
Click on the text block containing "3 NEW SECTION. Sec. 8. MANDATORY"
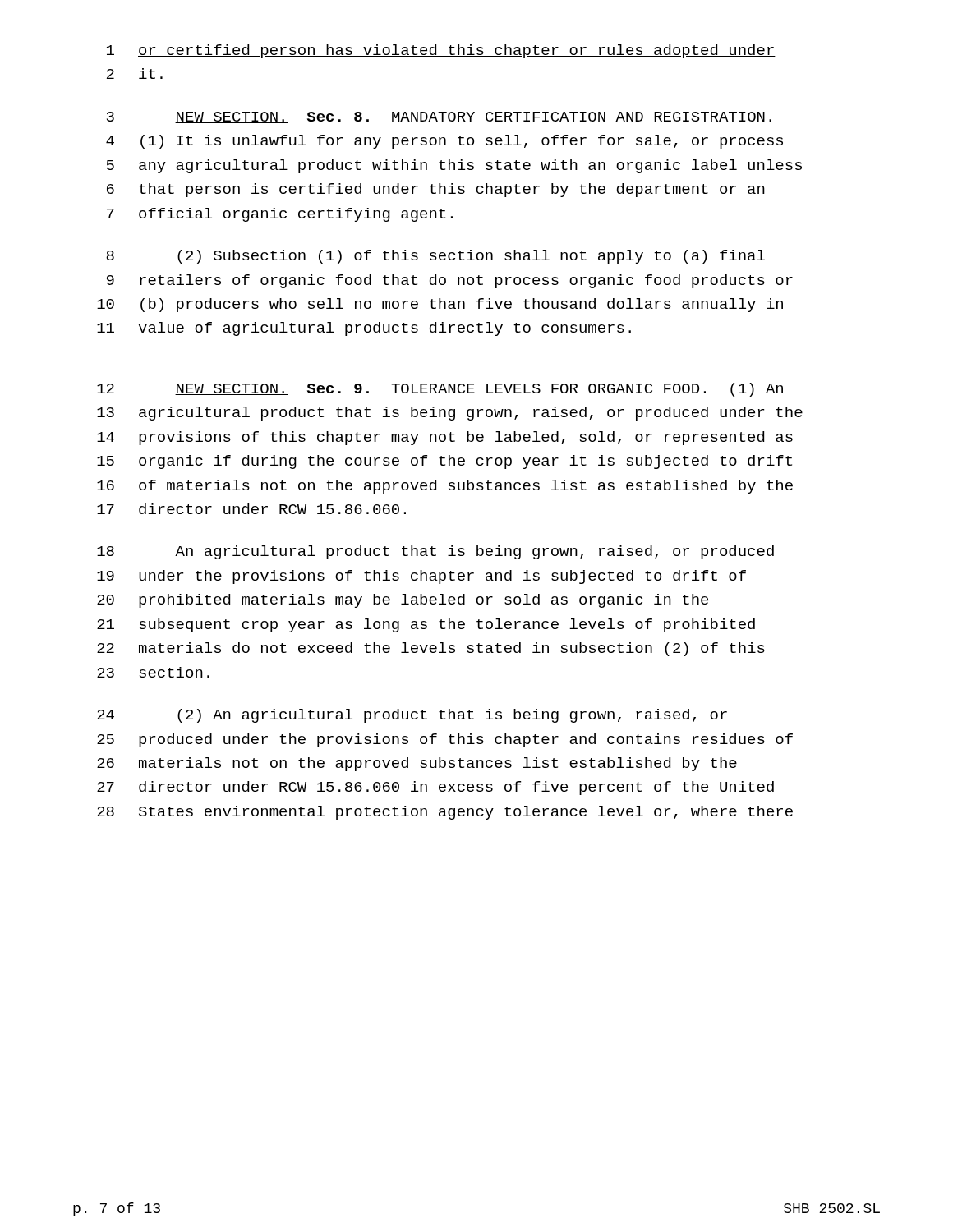pyautogui.click(x=424, y=118)
